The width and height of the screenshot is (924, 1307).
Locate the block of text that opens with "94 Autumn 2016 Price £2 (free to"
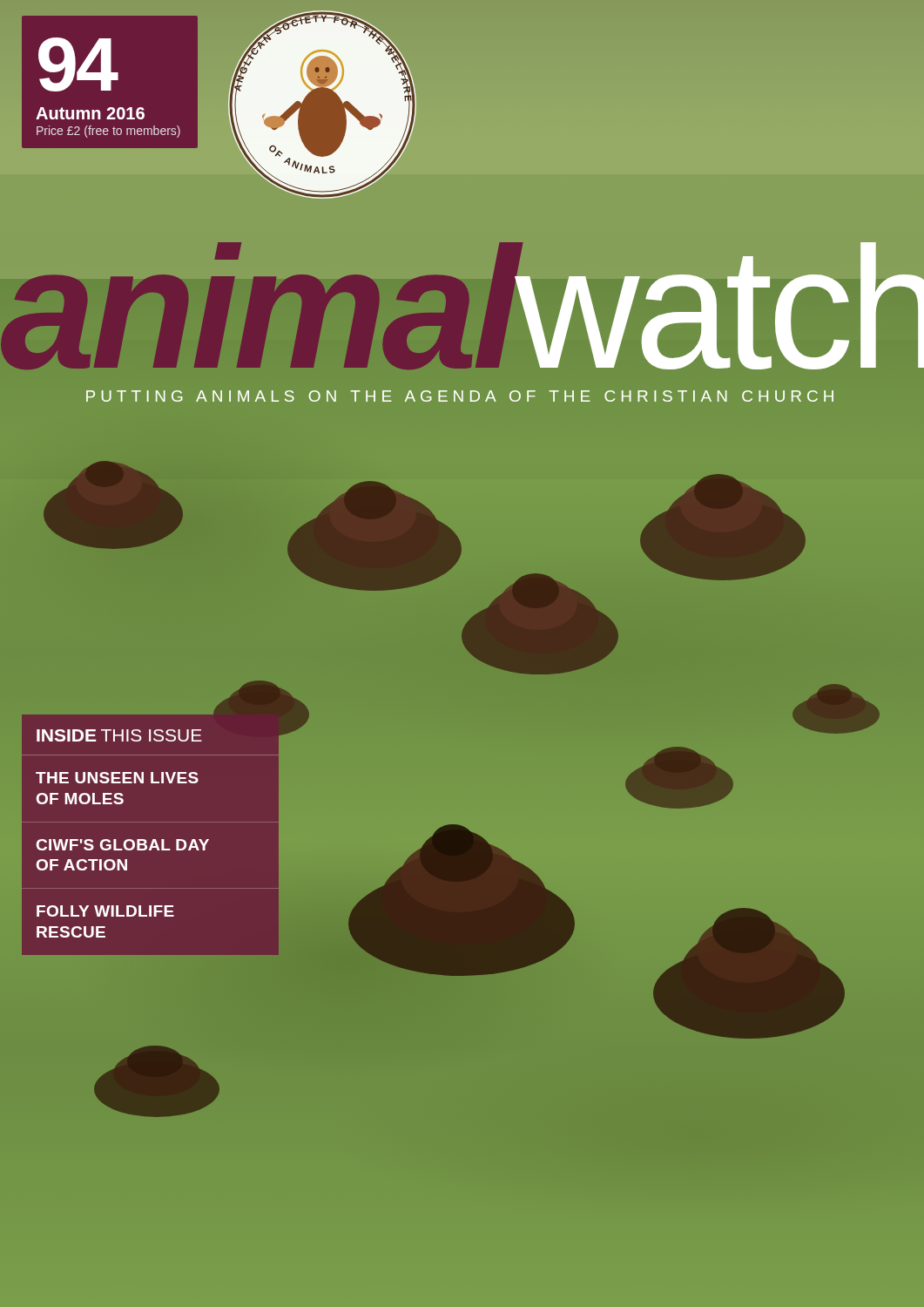click(110, 79)
